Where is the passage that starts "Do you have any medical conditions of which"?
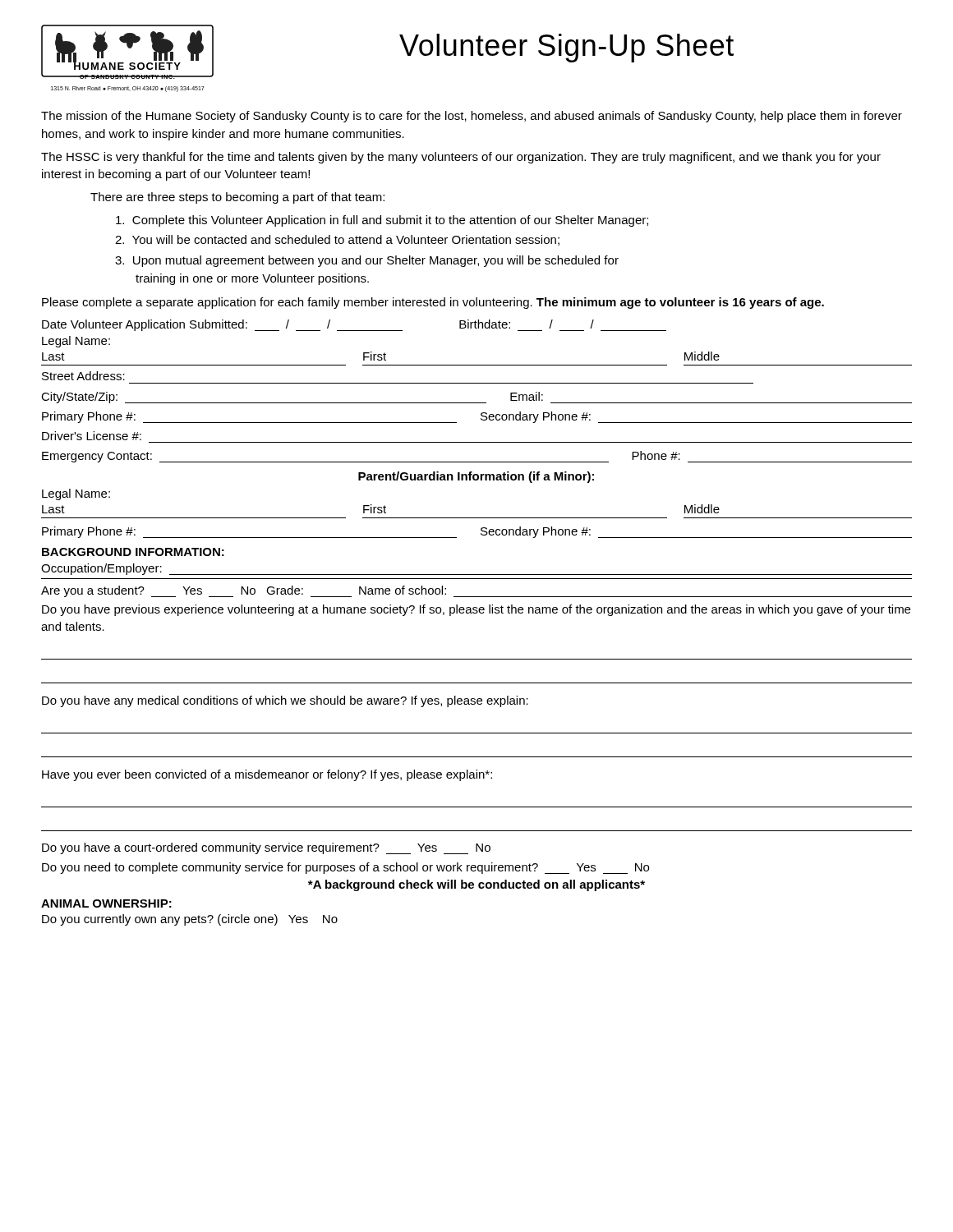 pyautogui.click(x=285, y=700)
